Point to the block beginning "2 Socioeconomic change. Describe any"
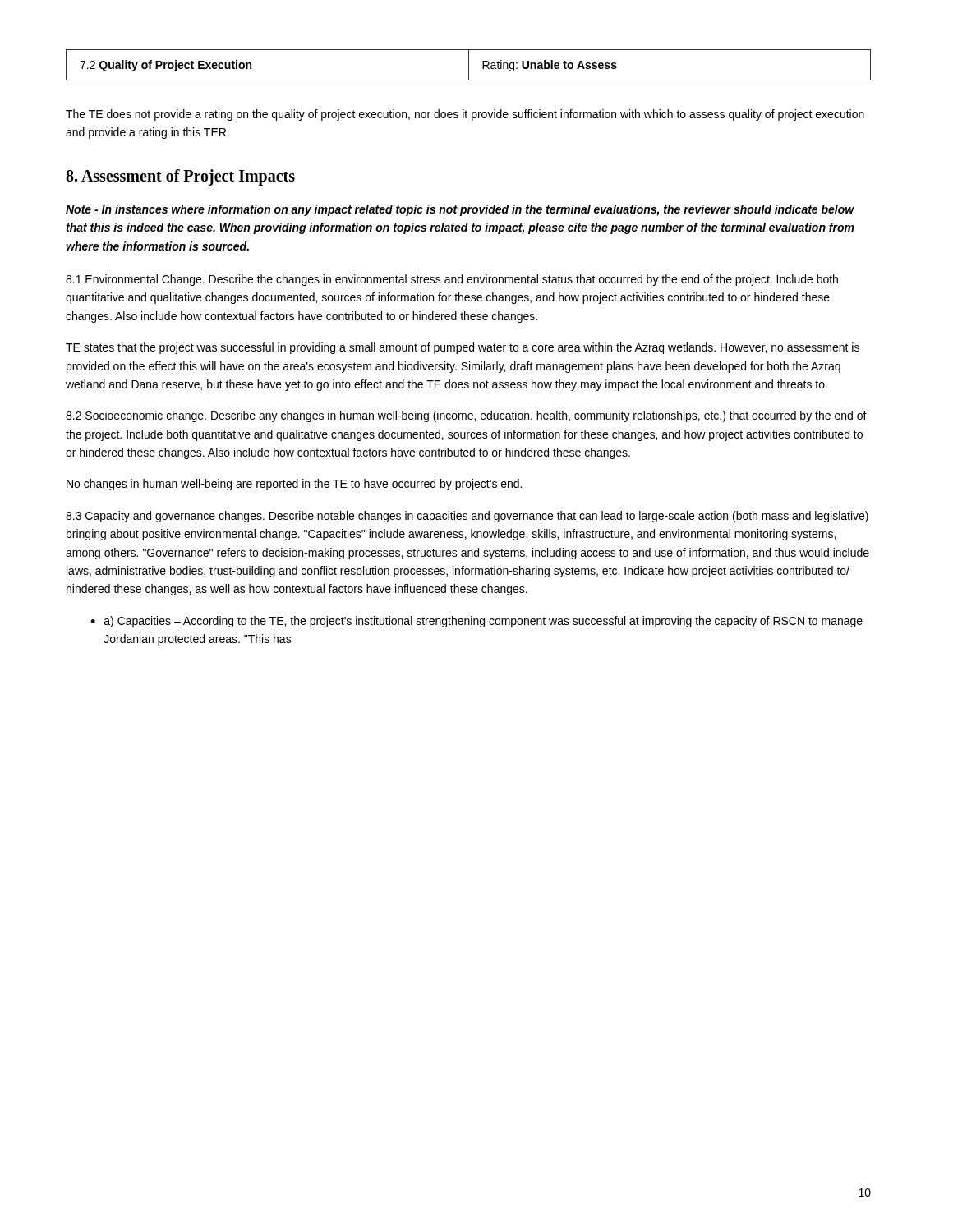The image size is (953, 1232). pyautogui.click(x=466, y=434)
